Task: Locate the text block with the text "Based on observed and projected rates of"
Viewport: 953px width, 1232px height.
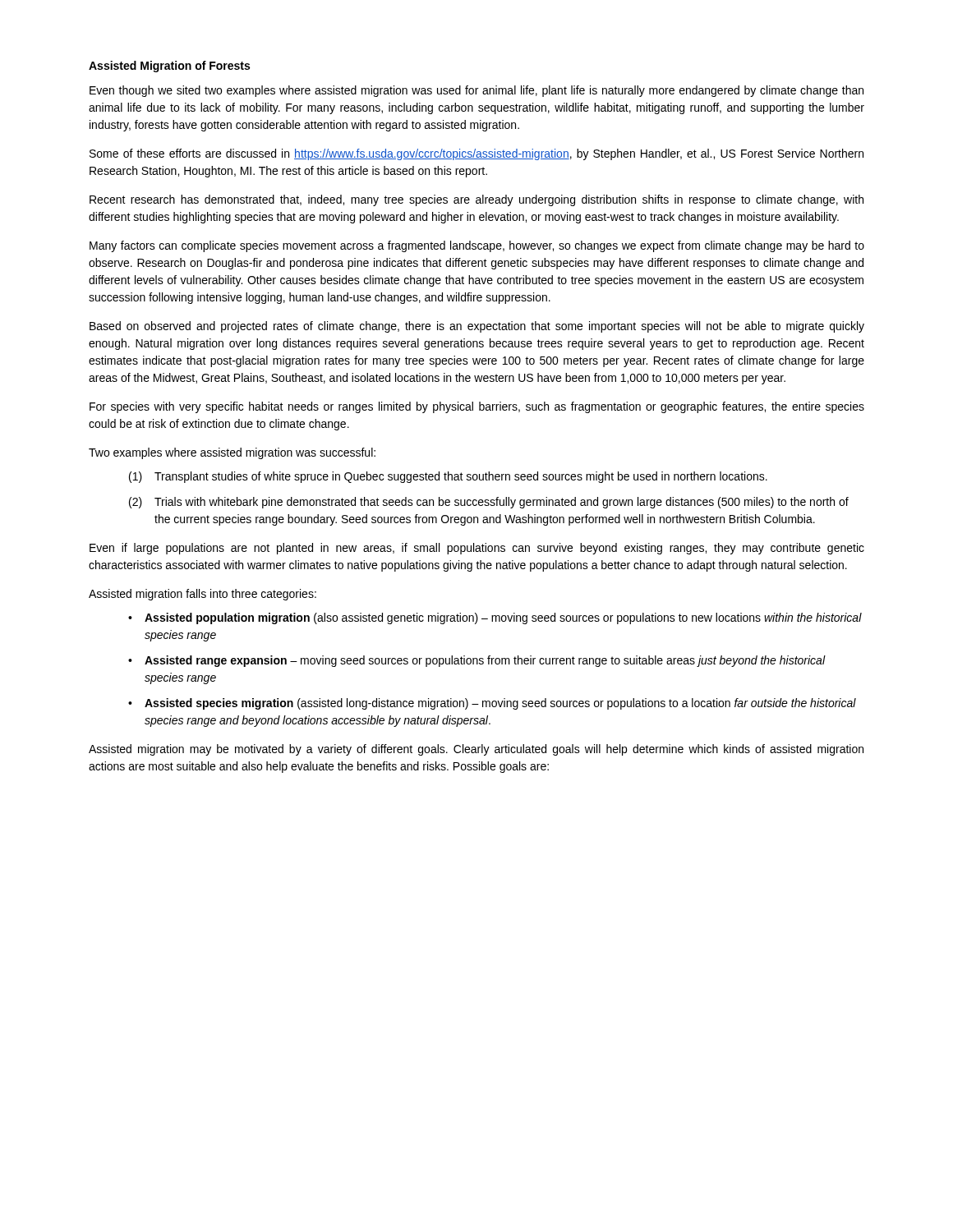Action: pyautogui.click(x=476, y=352)
